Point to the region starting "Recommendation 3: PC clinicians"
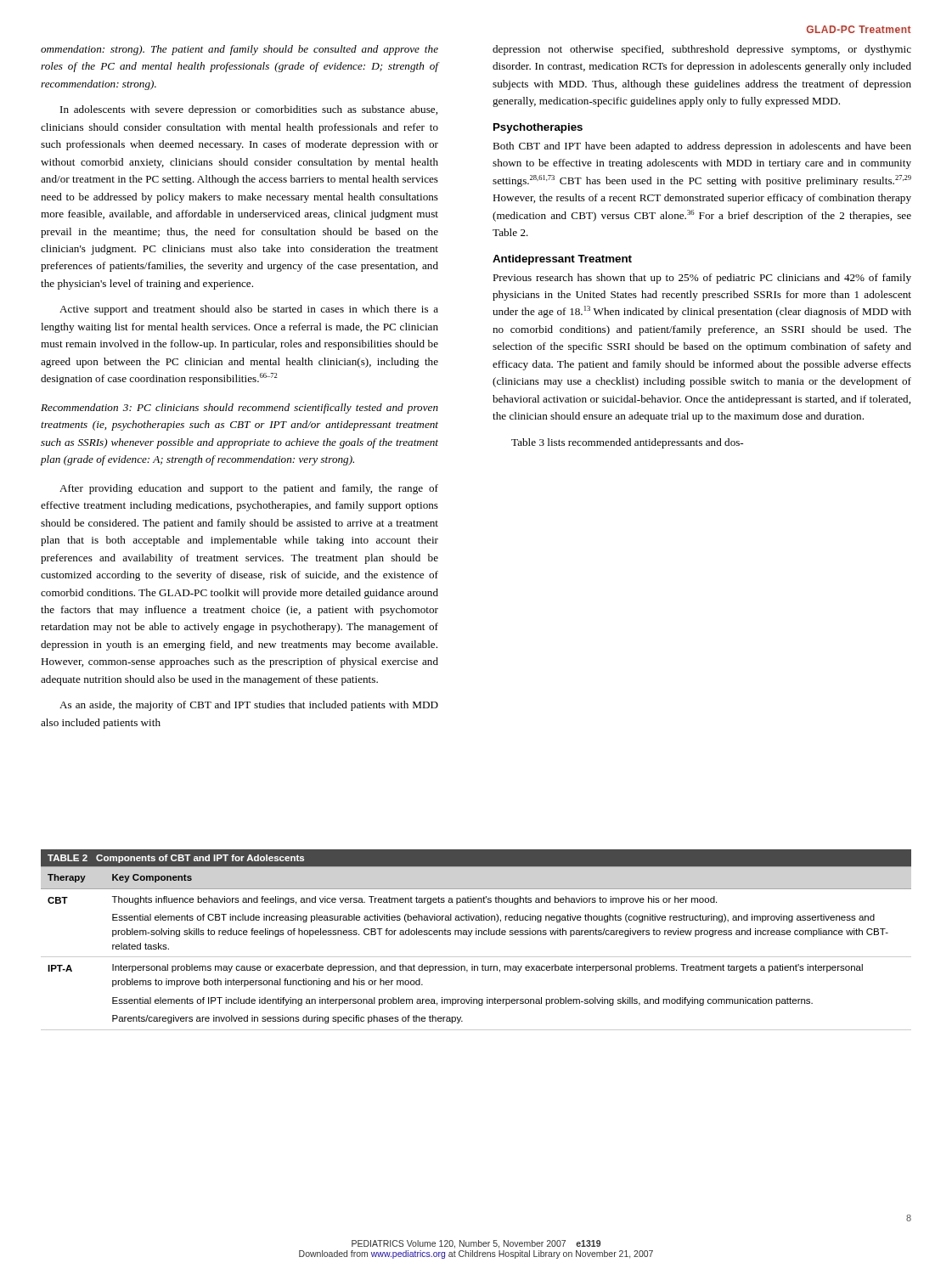Viewport: 952px width, 1274px height. (x=239, y=434)
